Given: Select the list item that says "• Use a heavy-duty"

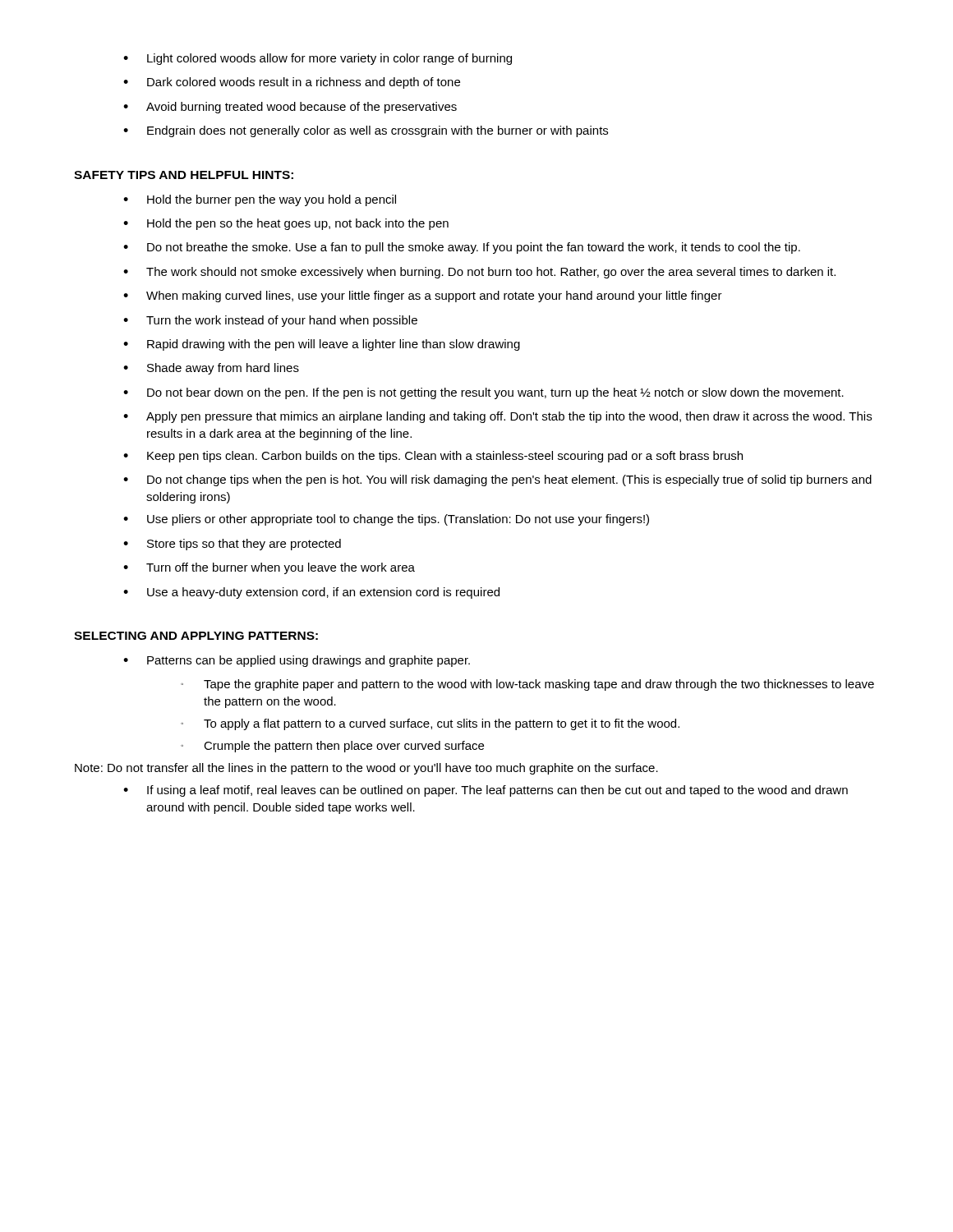Looking at the screenshot, I should tap(501, 592).
